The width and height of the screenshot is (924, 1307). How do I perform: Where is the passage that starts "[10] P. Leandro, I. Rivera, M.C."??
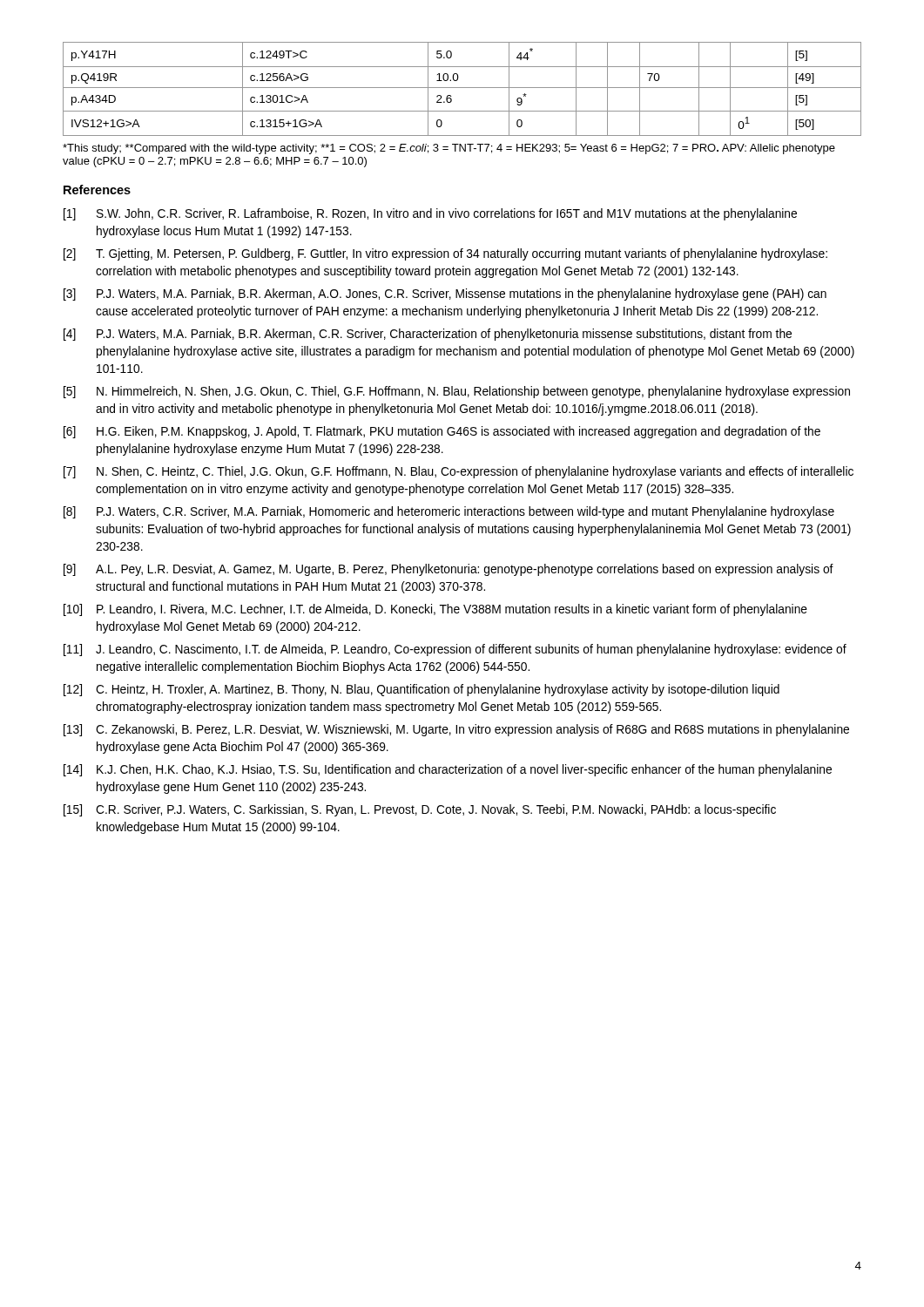(x=462, y=618)
